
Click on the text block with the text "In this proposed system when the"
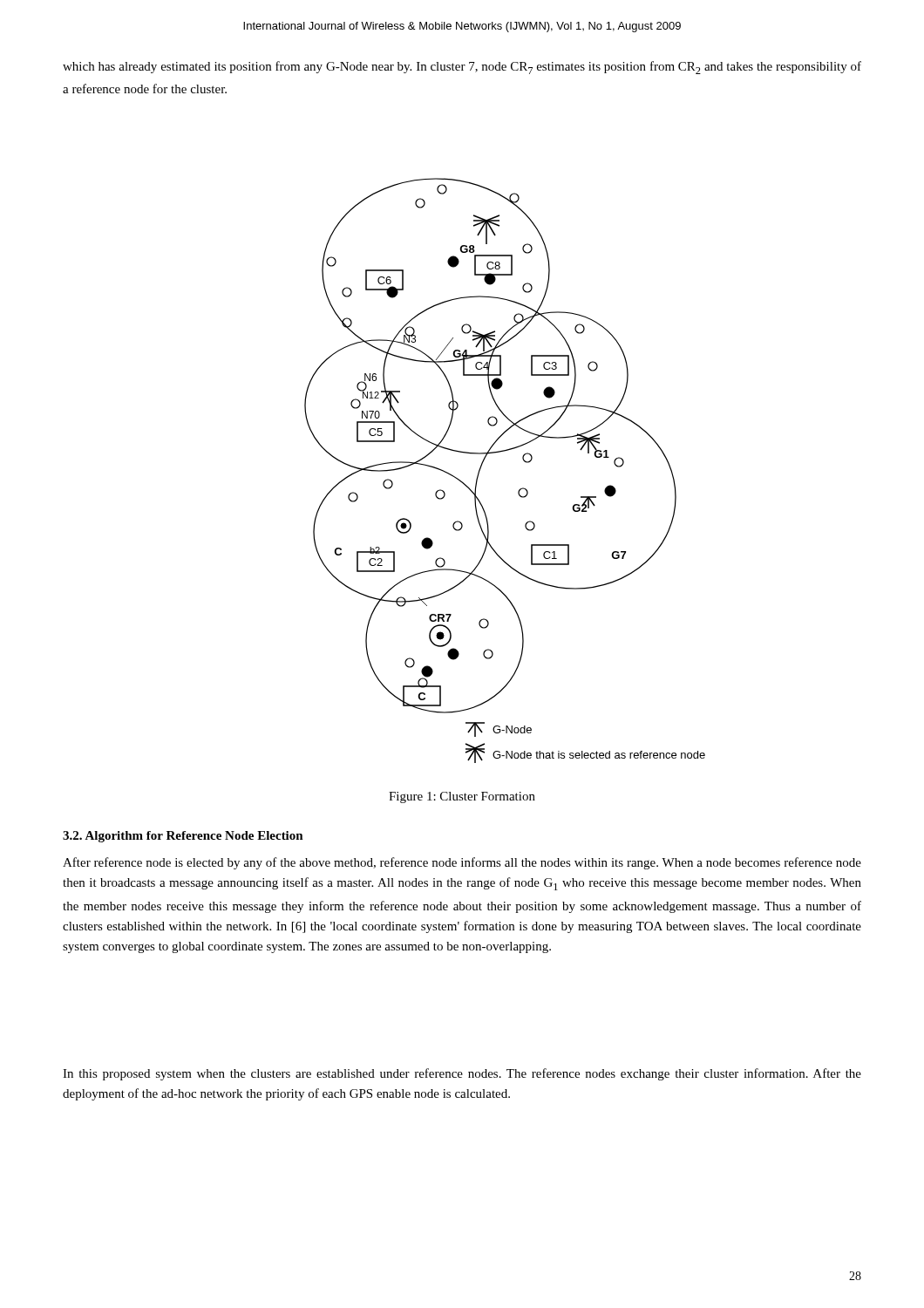coord(462,1084)
